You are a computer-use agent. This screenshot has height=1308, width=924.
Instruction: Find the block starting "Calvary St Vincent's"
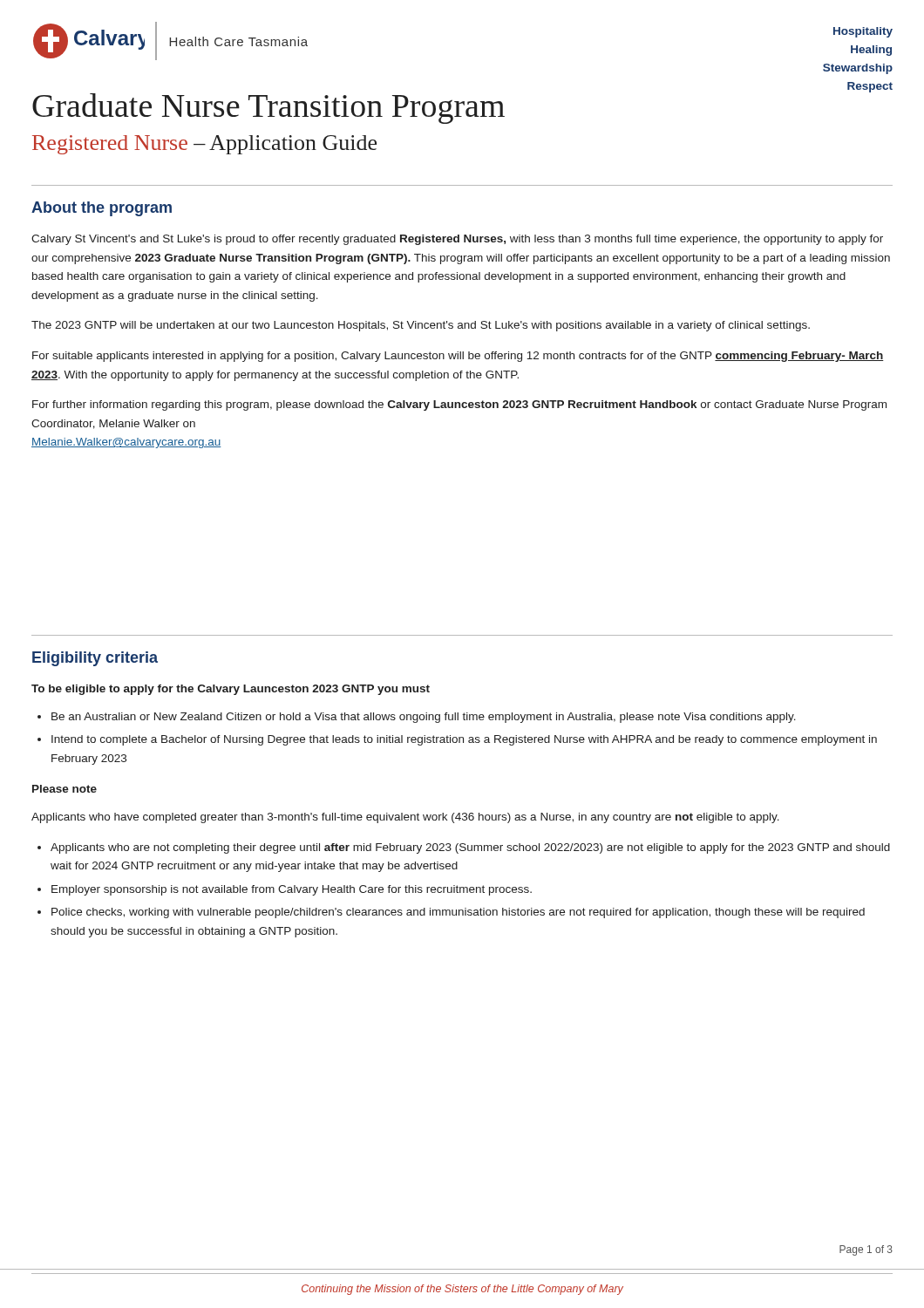(x=462, y=267)
